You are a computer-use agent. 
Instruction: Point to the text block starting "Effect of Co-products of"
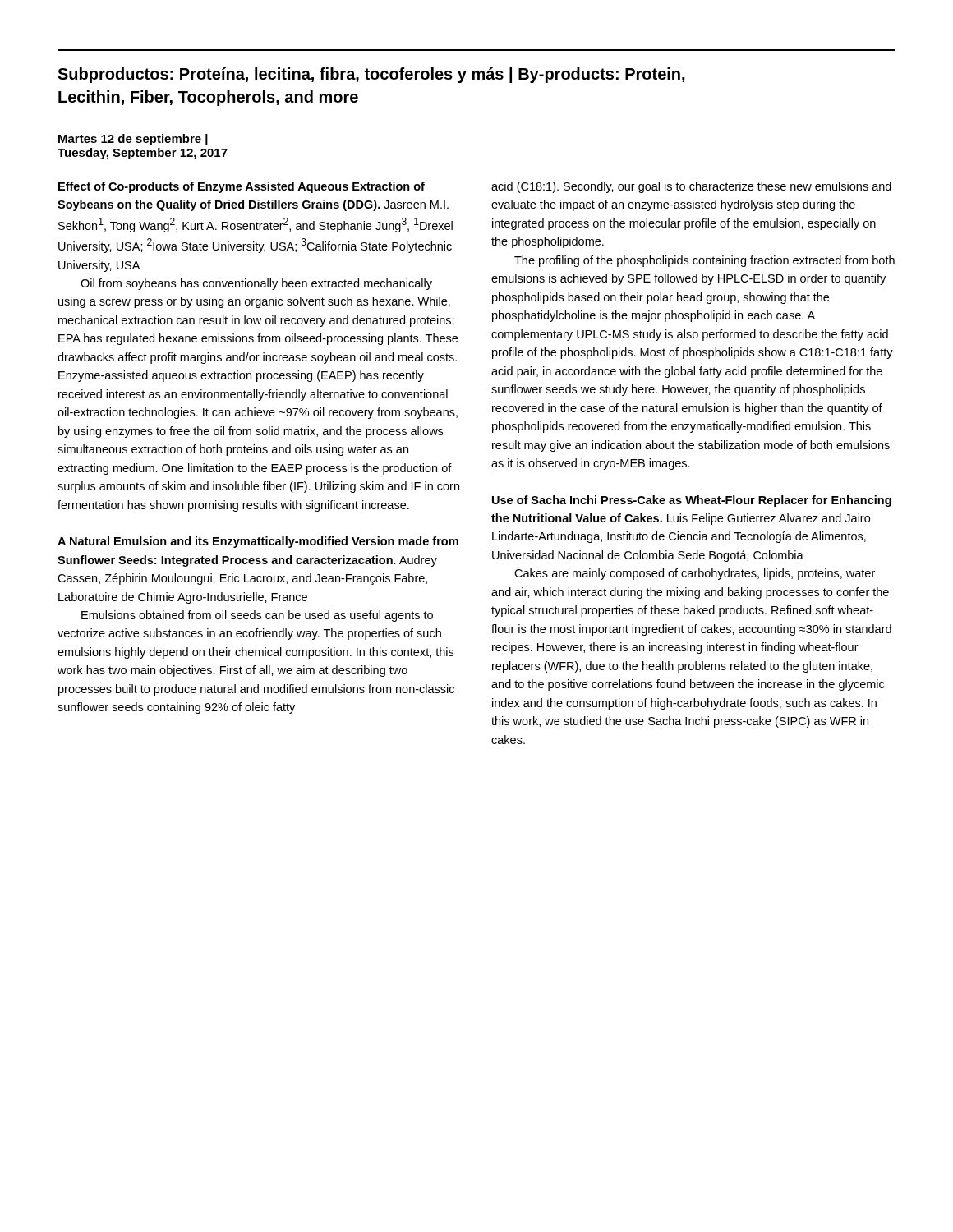255,226
